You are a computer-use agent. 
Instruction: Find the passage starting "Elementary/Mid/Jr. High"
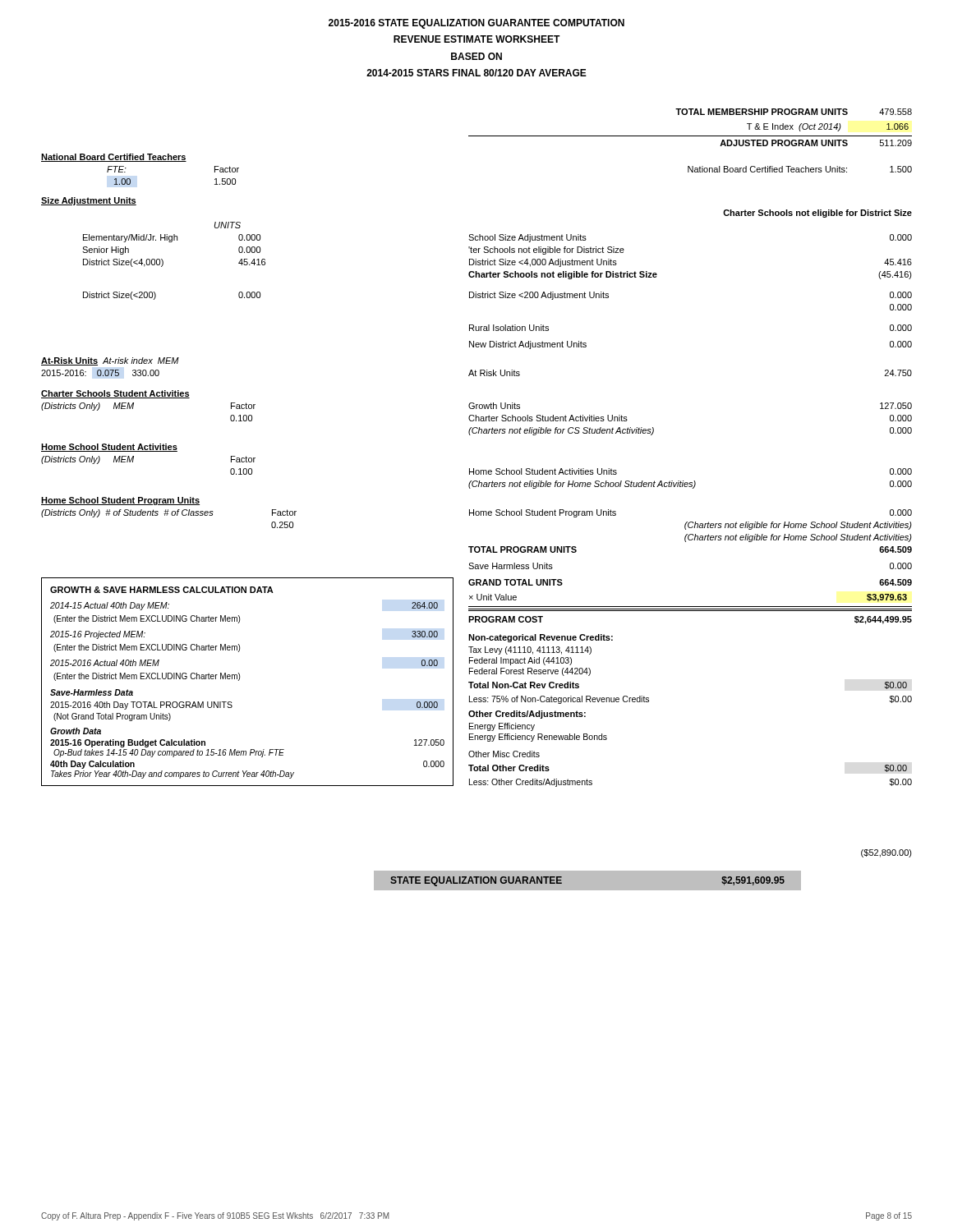(130, 237)
